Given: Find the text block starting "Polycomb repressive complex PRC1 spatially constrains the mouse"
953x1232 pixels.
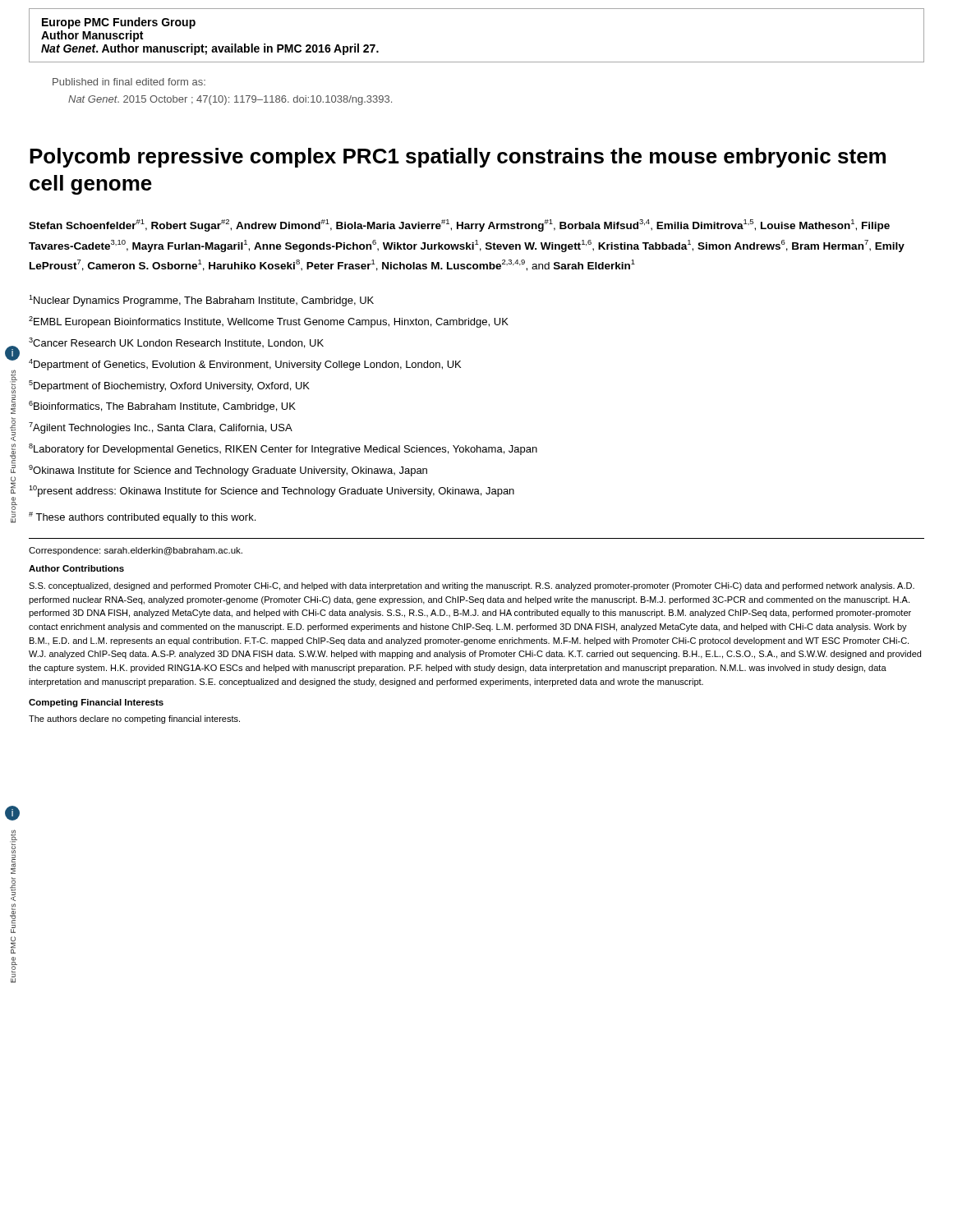Looking at the screenshot, I should pyautogui.click(x=458, y=169).
